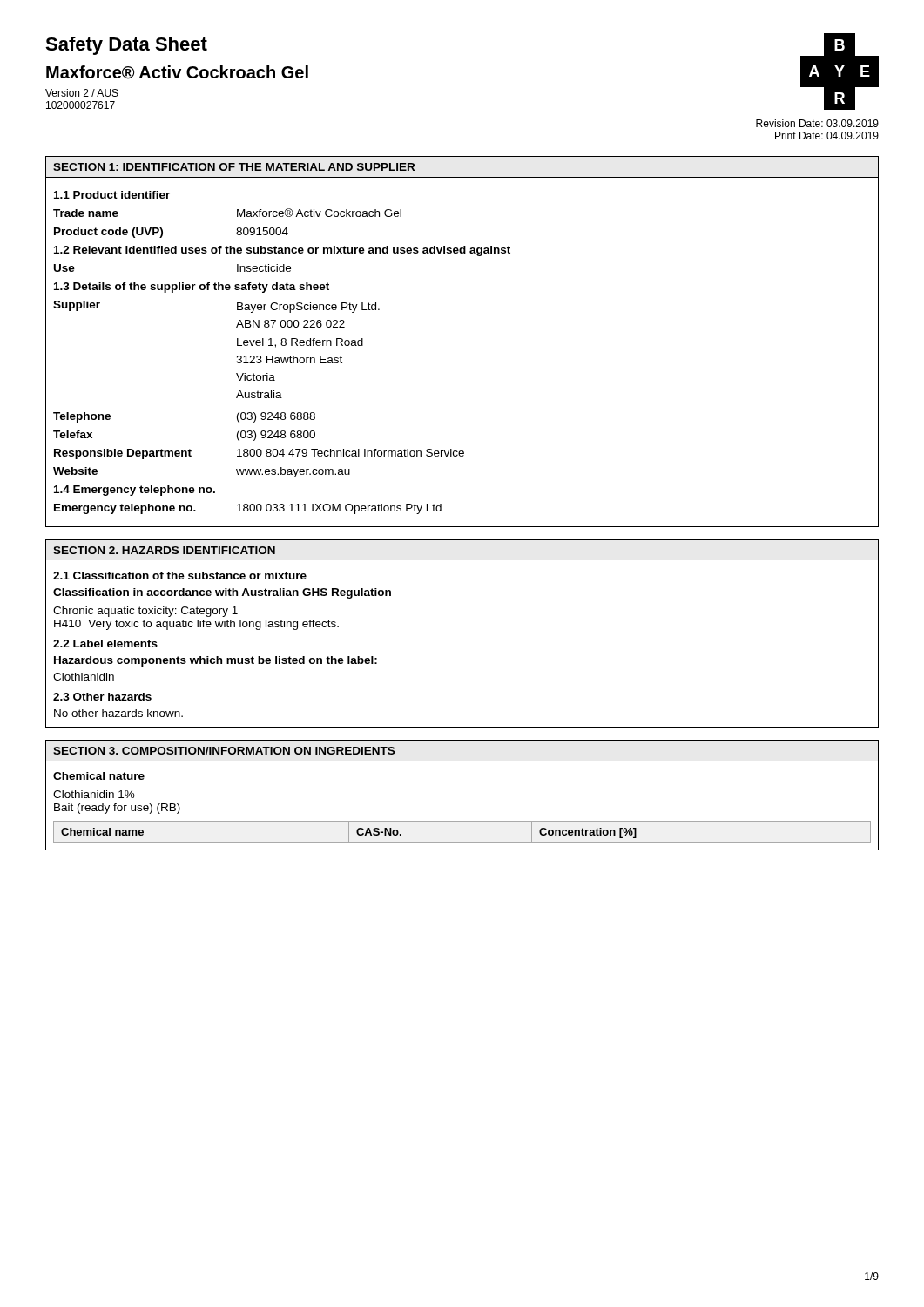
Task: Find the text that reads "Version 2 / AUS 102000027617"
Action: (82, 99)
